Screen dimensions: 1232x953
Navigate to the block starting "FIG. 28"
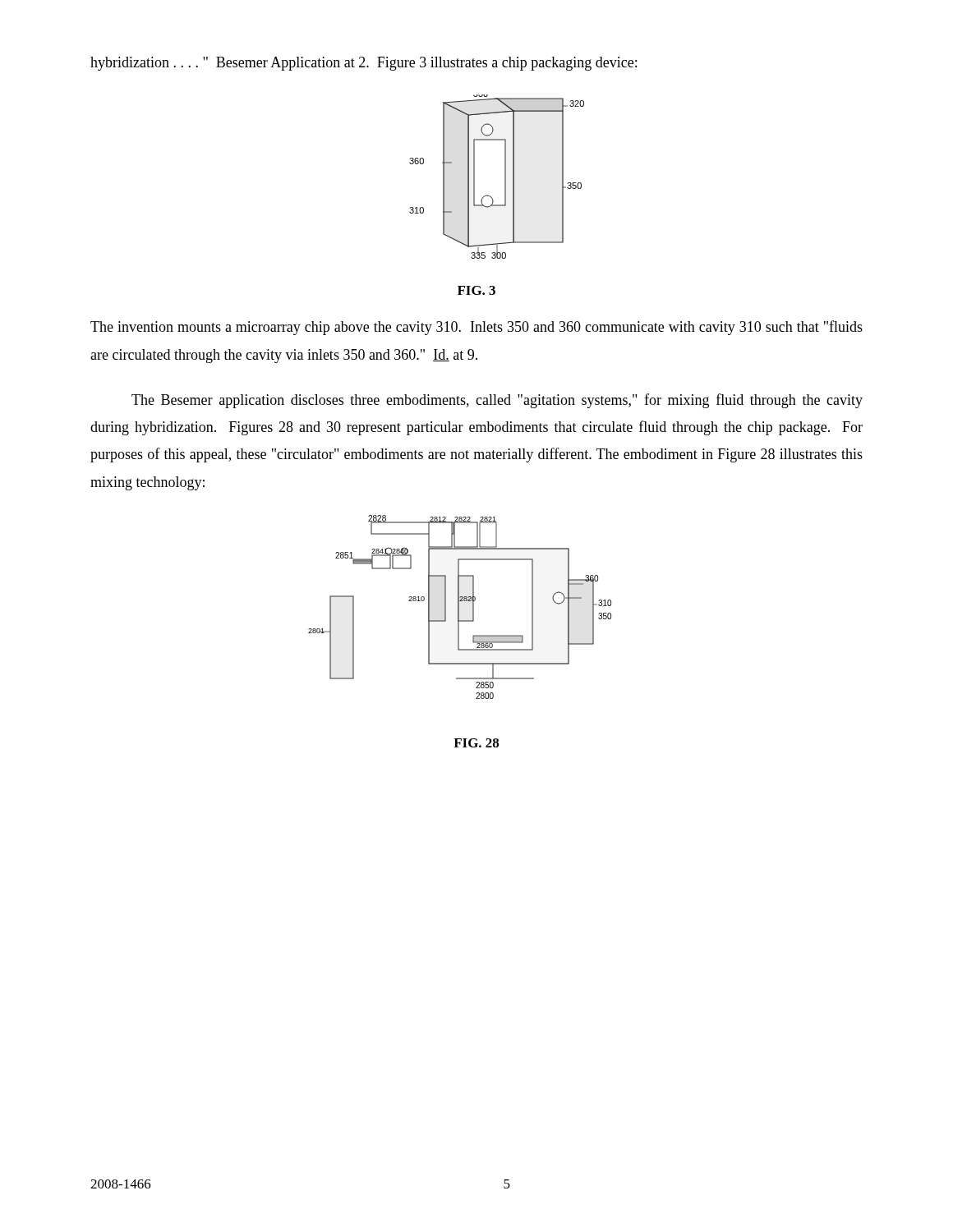[x=476, y=743]
